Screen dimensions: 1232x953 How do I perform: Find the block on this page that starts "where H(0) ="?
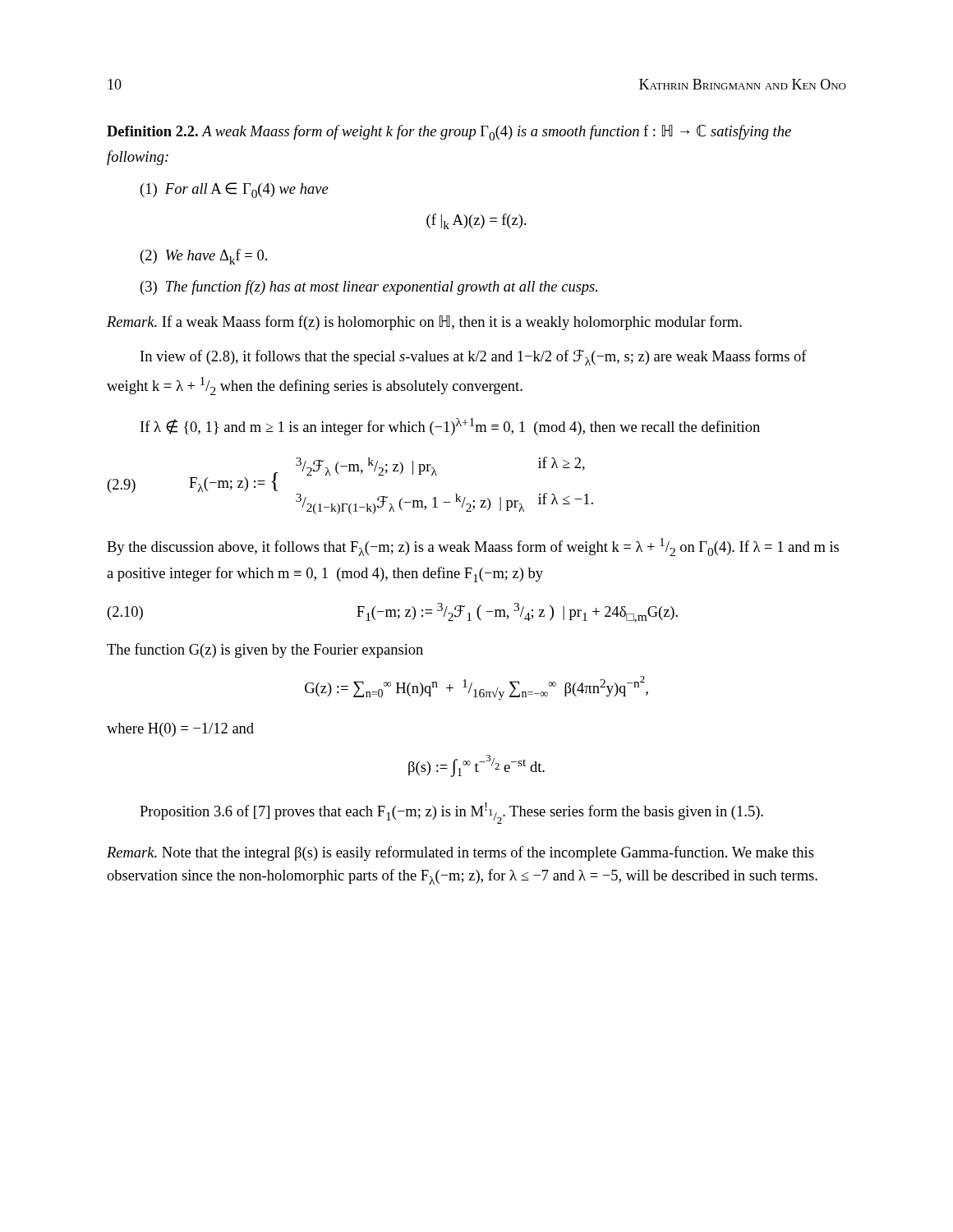180,729
